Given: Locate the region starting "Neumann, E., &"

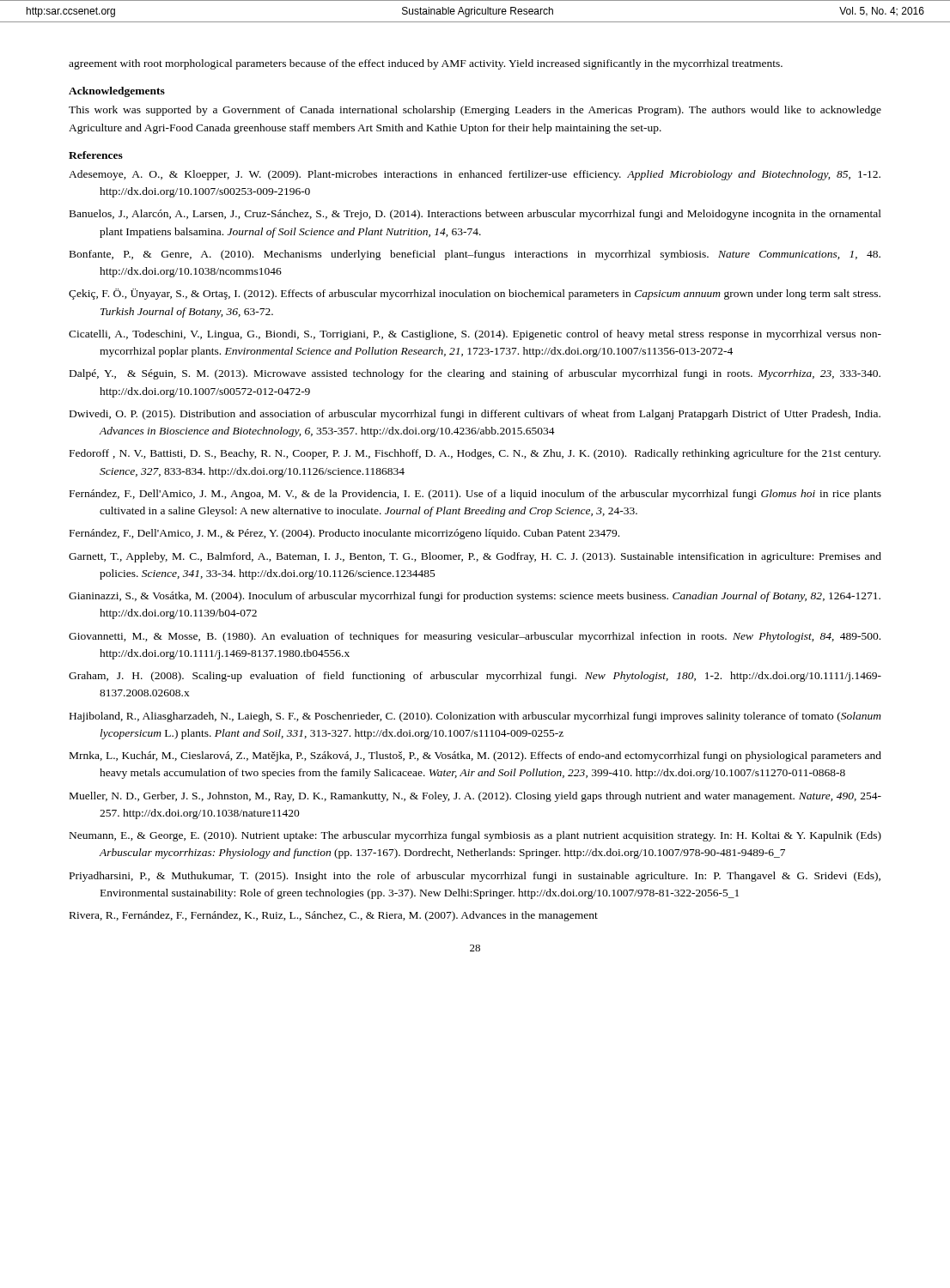Looking at the screenshot, I should [475, 844].
